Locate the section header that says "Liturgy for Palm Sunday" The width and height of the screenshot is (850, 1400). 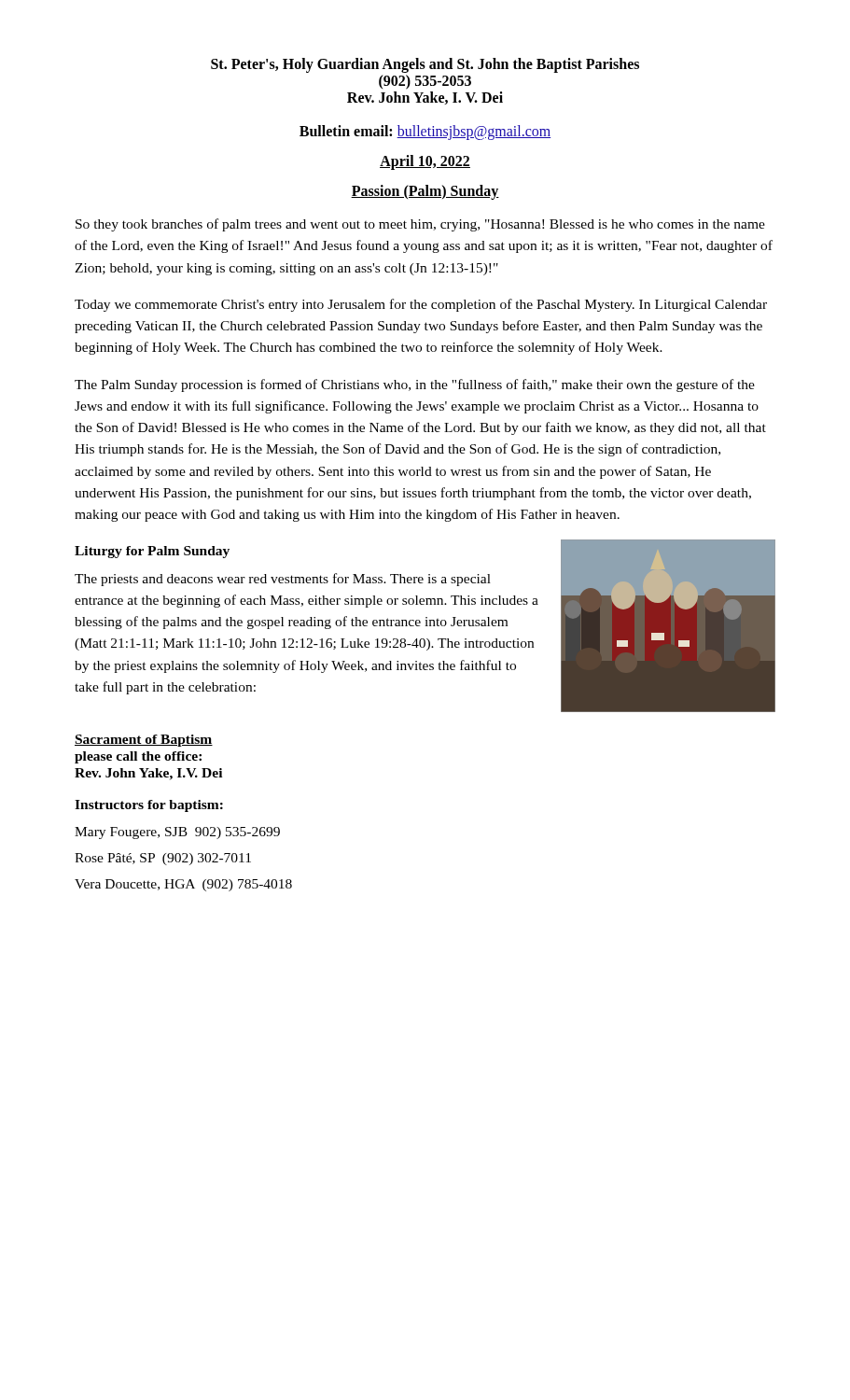tap(152, 550)
